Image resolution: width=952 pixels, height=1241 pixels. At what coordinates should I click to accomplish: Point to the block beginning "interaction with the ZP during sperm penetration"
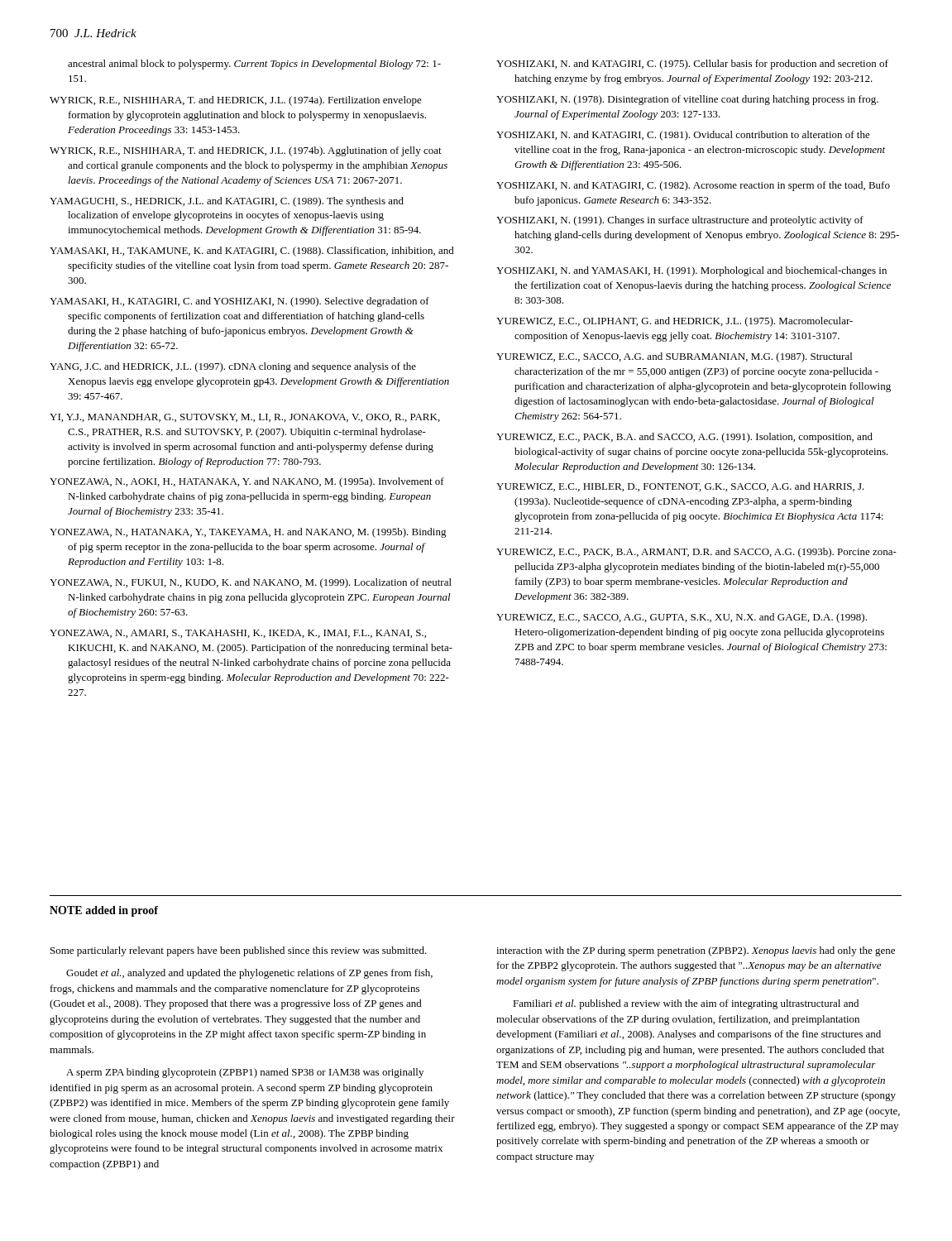tap(699, 1054)
